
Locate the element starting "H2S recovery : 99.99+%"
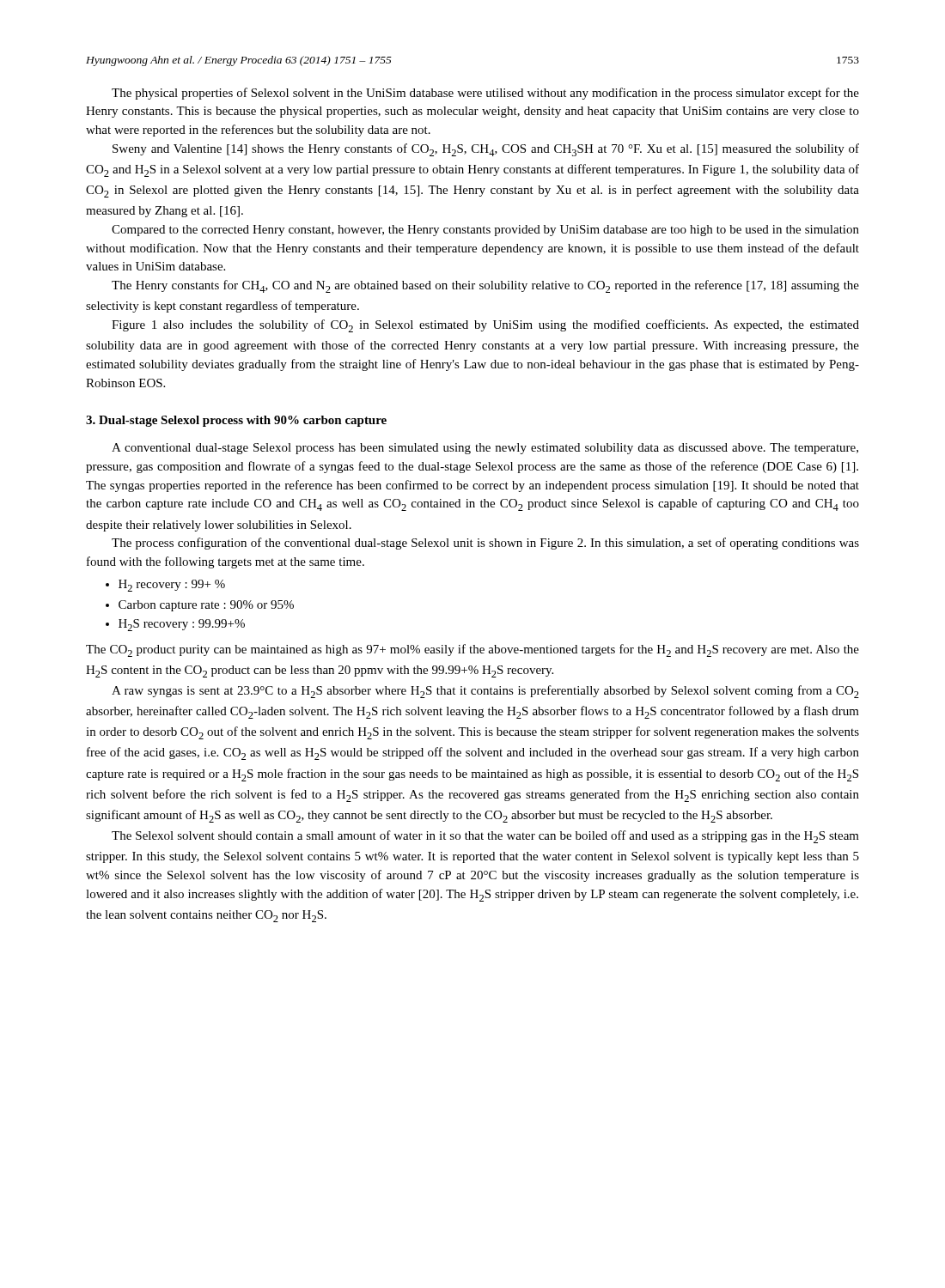coord(182,625)
